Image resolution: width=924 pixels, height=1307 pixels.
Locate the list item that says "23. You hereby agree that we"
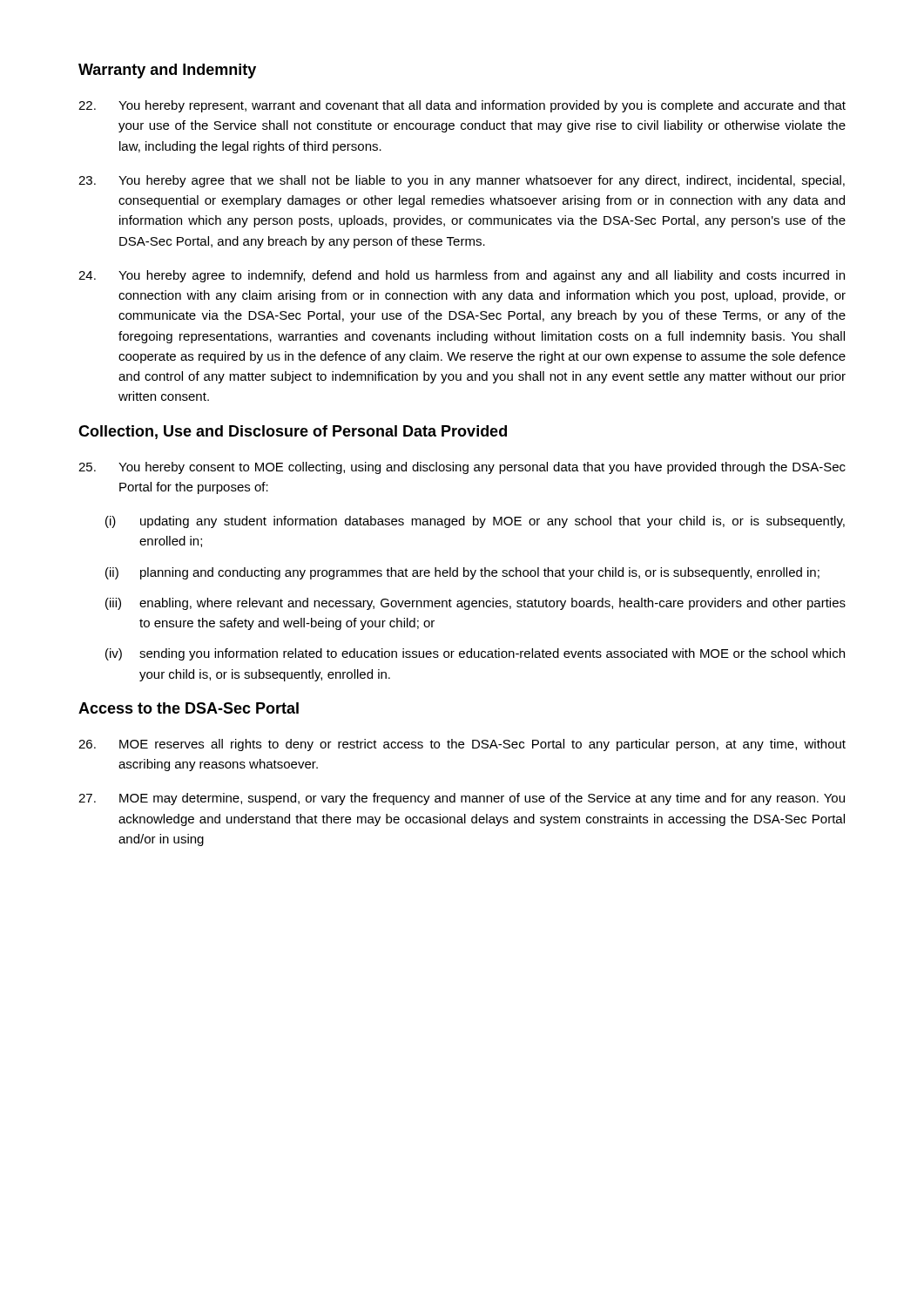pos(462,210)
